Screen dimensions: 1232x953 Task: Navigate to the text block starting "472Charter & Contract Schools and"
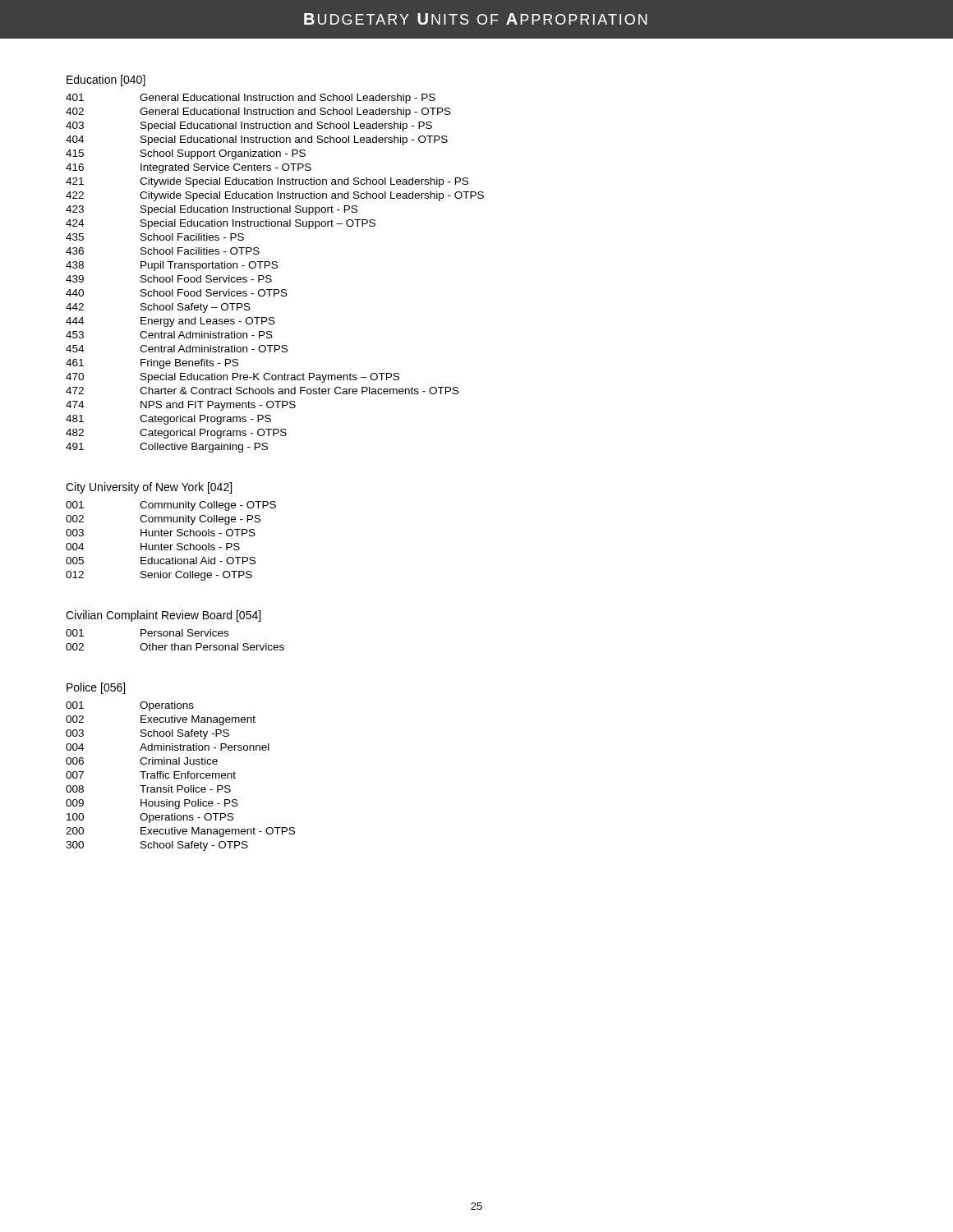(262, 391)
